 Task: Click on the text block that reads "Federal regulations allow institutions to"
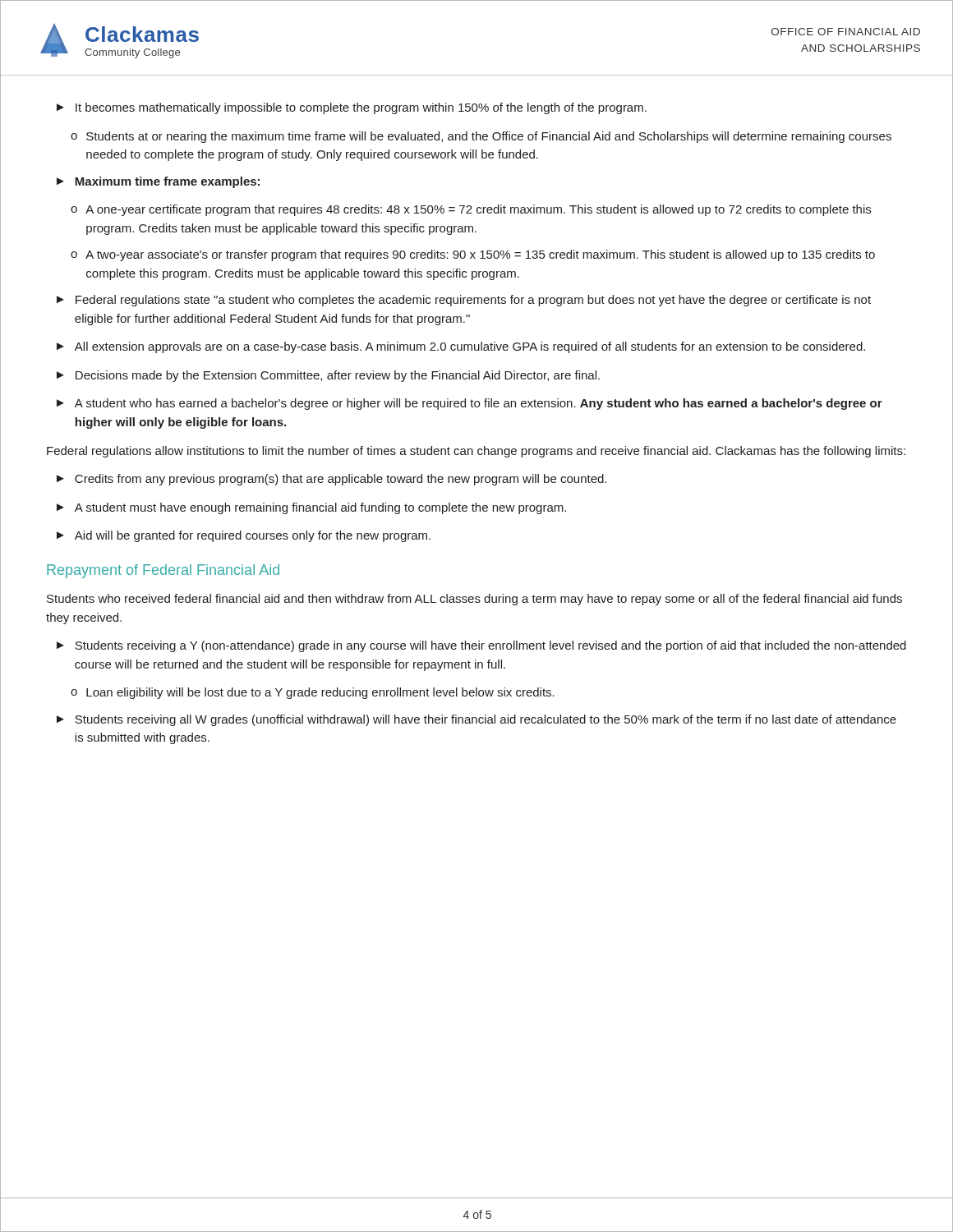pyautogui.click(x=476, y=450)
